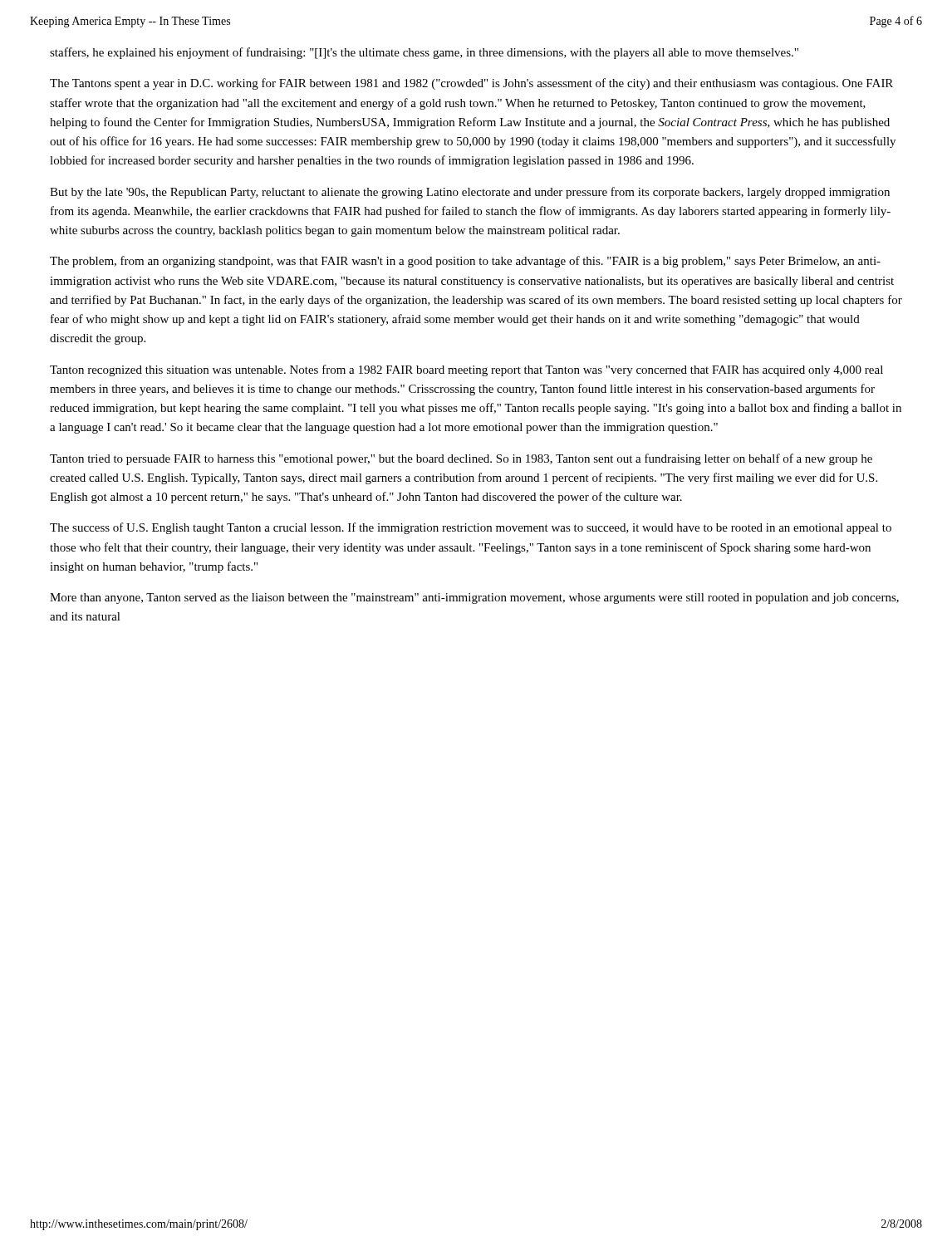The image size is (952, 1246).
Task: Locate the text starting "Tanton tried to persuade FAIR to harness"
Action: click(x=464, y=477)
